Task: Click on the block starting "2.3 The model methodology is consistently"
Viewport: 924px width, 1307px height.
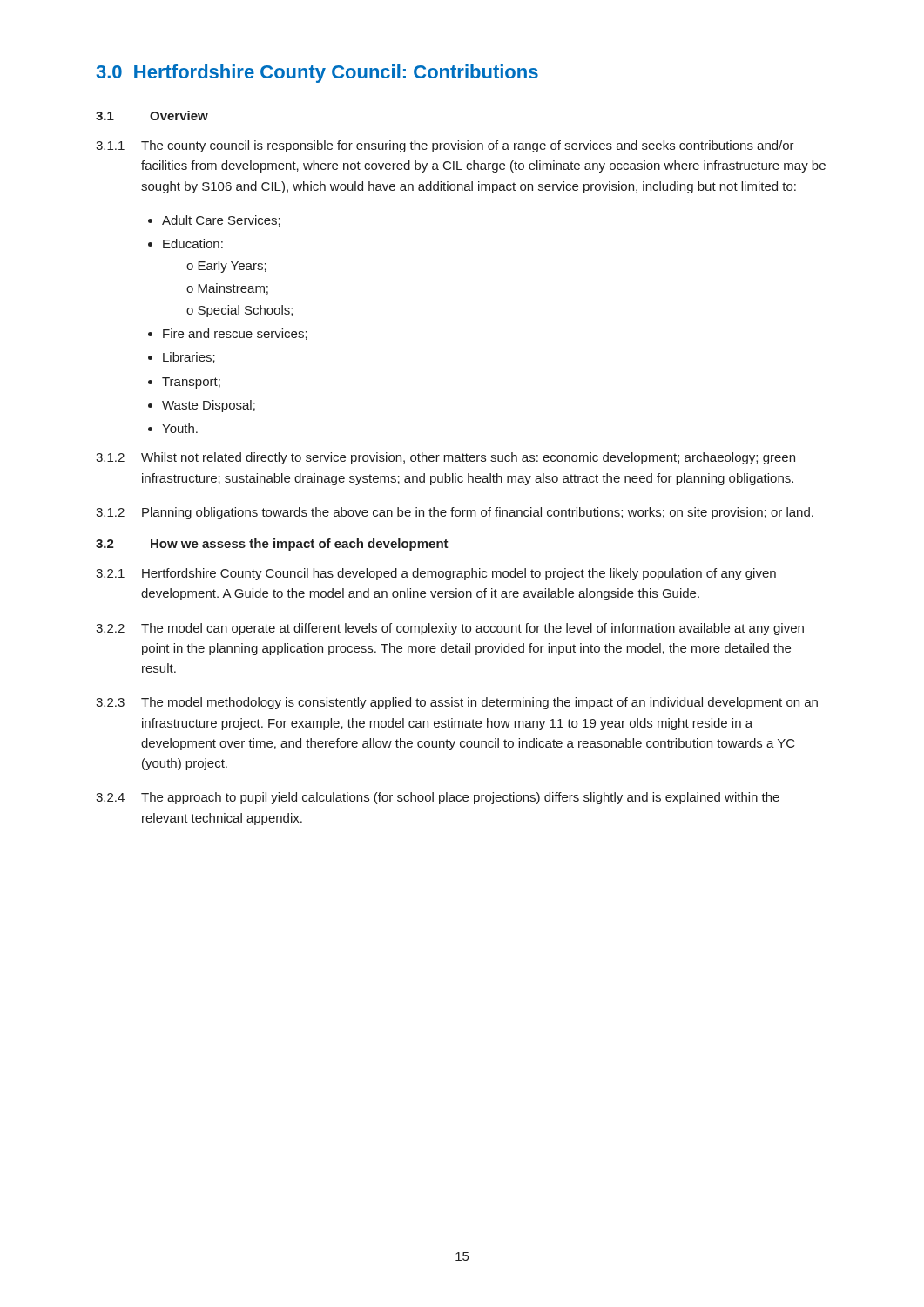Action: tap(462, 733)
